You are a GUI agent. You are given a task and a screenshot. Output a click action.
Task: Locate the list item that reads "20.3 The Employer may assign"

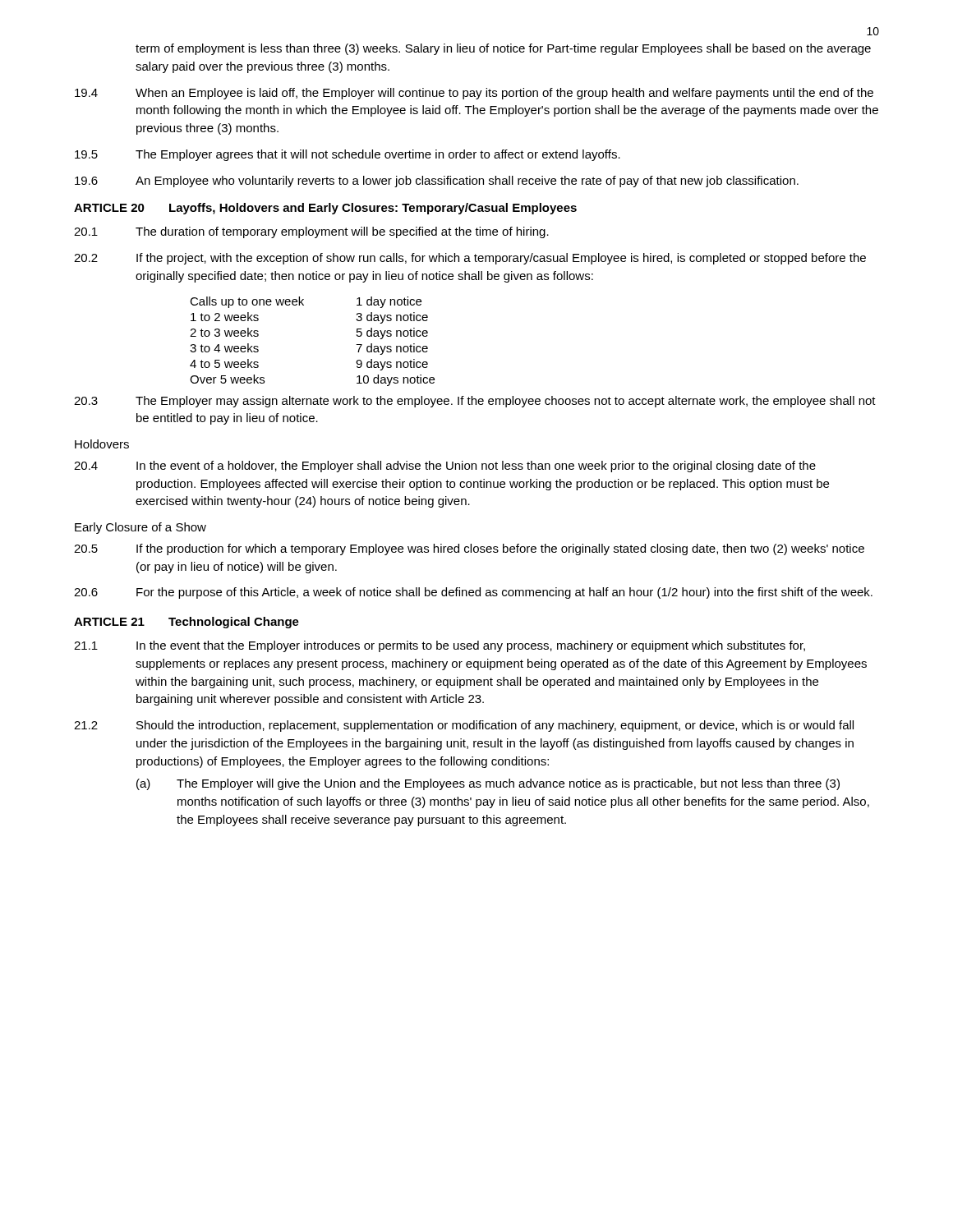476,409
